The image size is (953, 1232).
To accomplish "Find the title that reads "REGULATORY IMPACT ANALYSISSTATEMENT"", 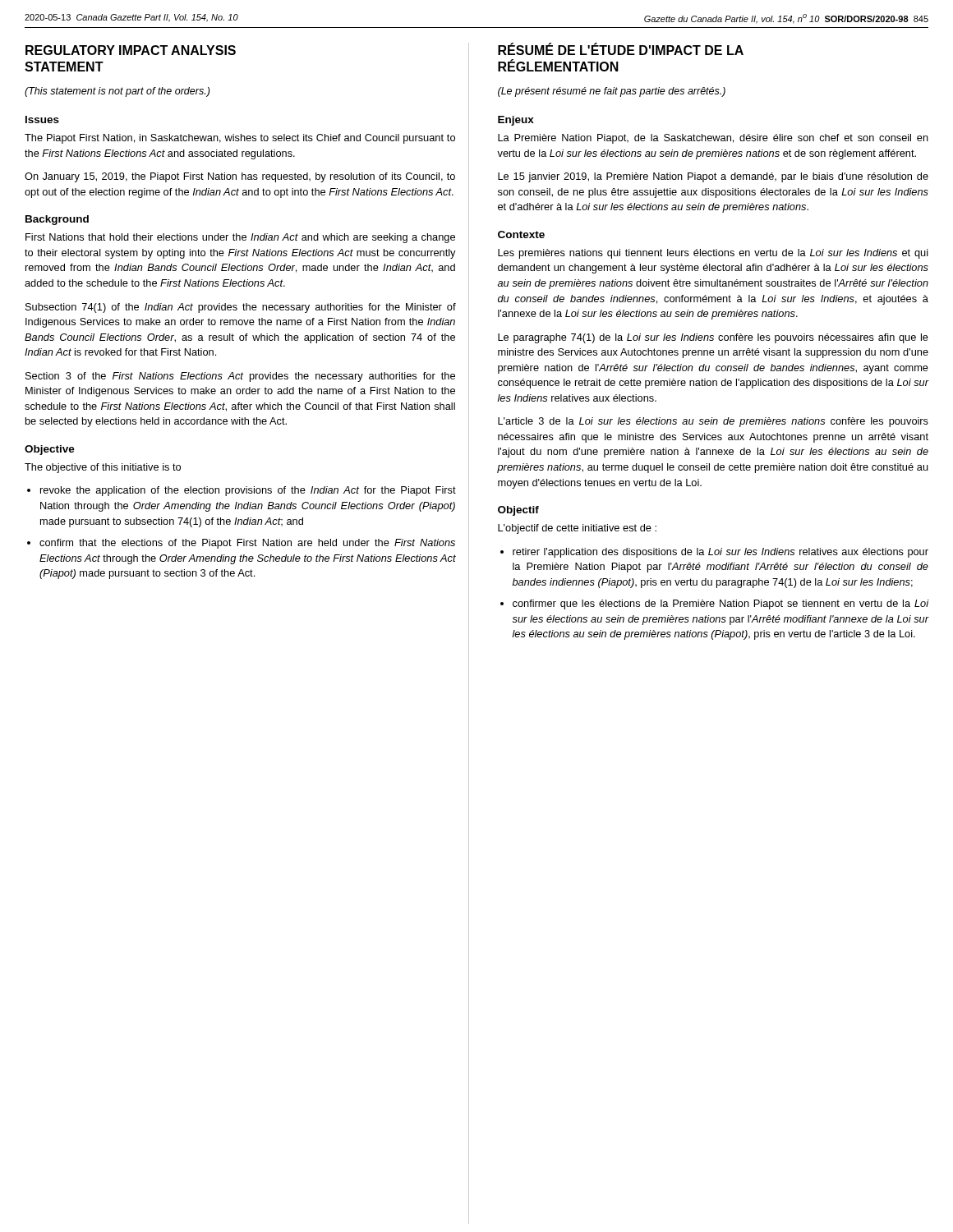I will [x=240, y=59].
